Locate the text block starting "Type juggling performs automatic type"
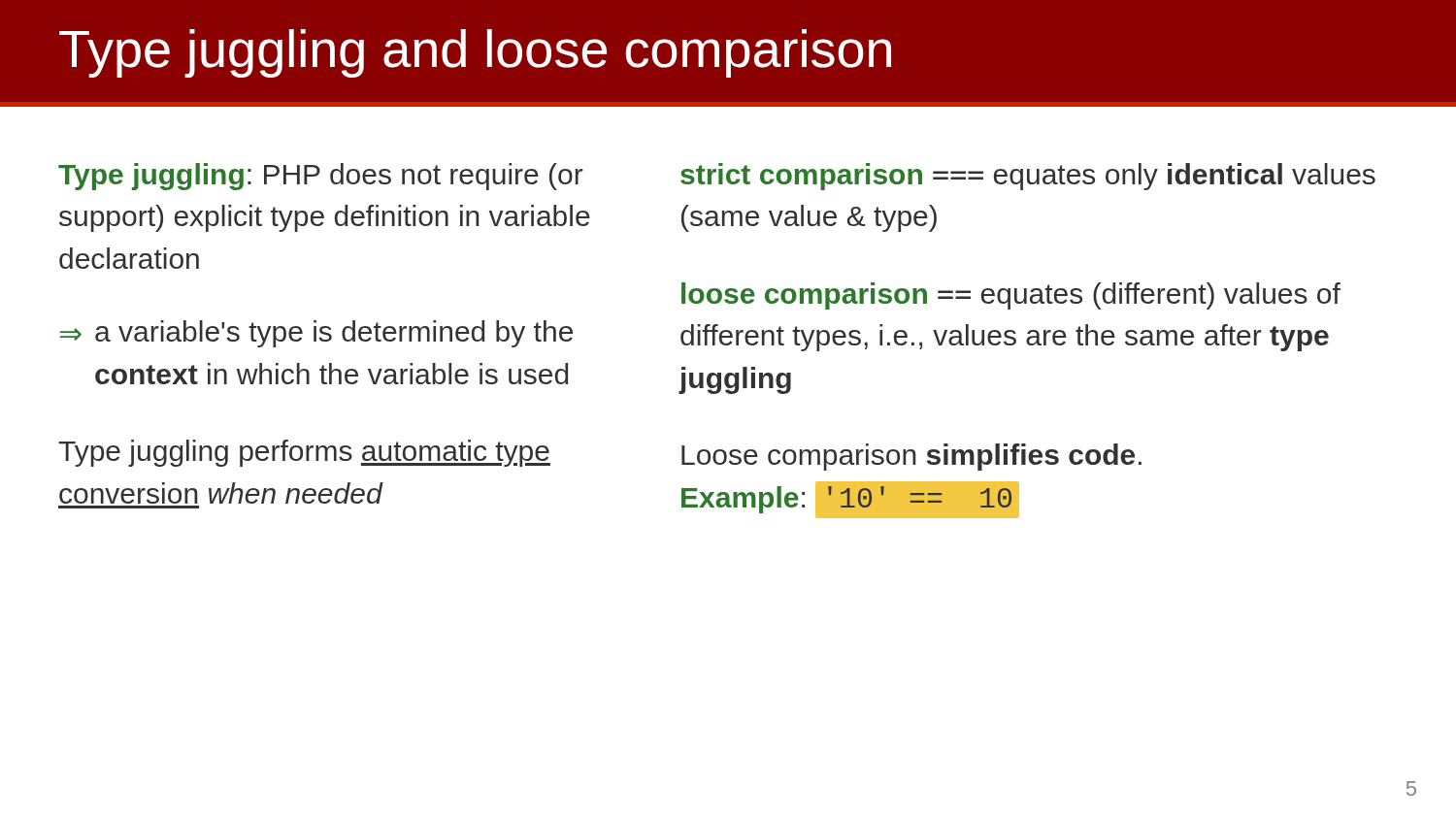1456x819 pixels. [304, 472]
